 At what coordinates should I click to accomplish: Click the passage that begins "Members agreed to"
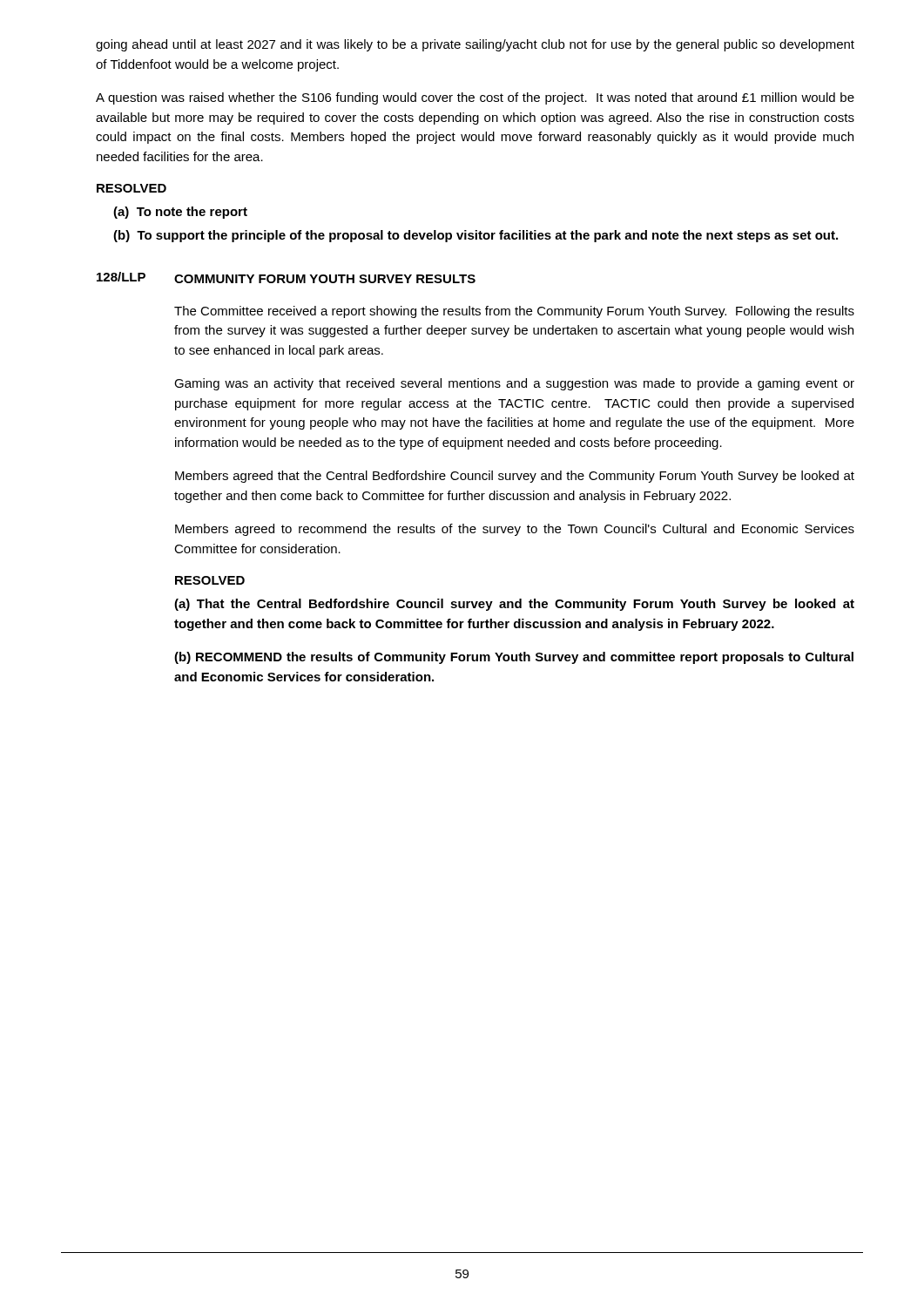click(514, 538)
